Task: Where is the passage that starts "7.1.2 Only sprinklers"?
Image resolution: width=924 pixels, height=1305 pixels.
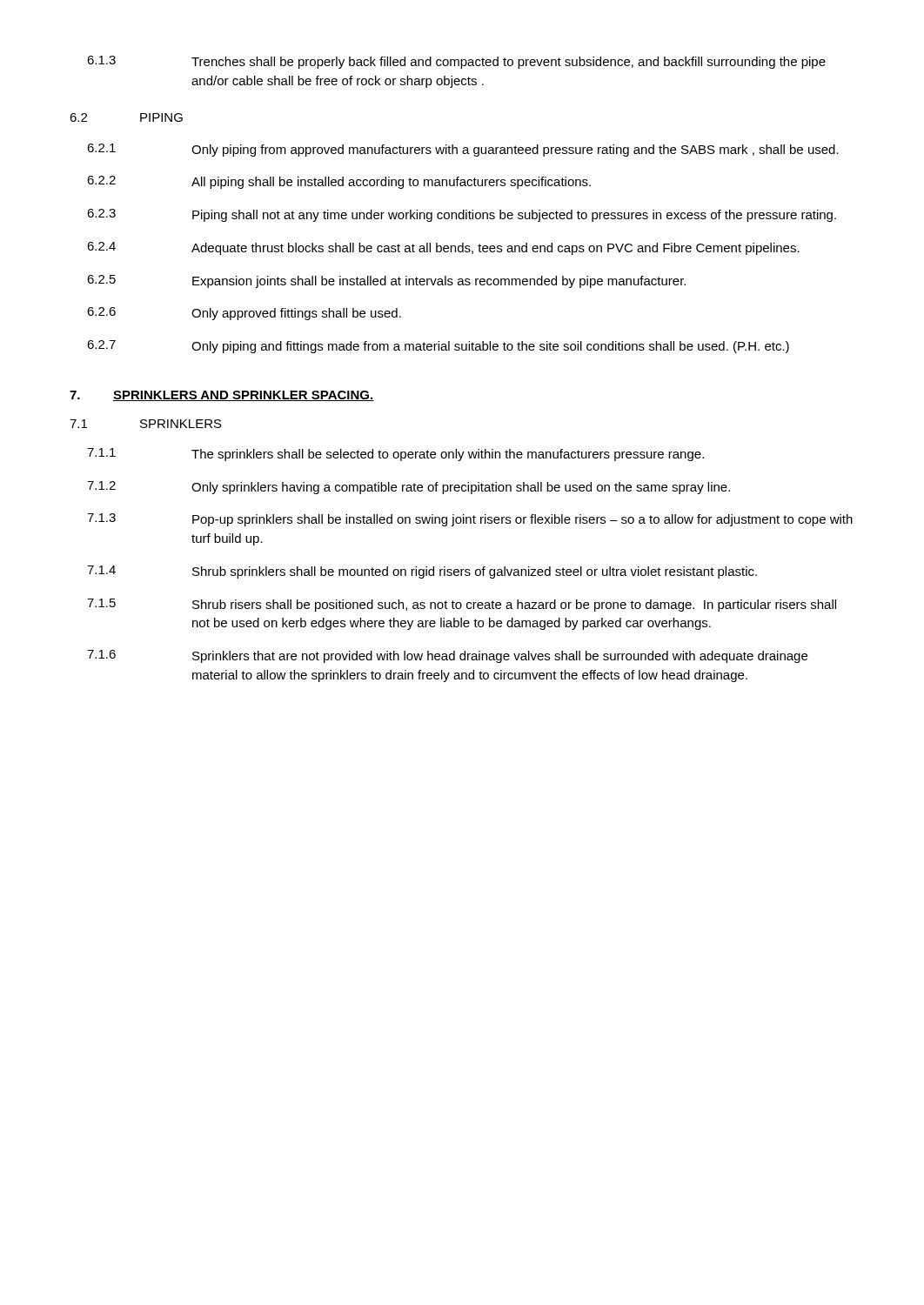Action: tap(462, 487)
